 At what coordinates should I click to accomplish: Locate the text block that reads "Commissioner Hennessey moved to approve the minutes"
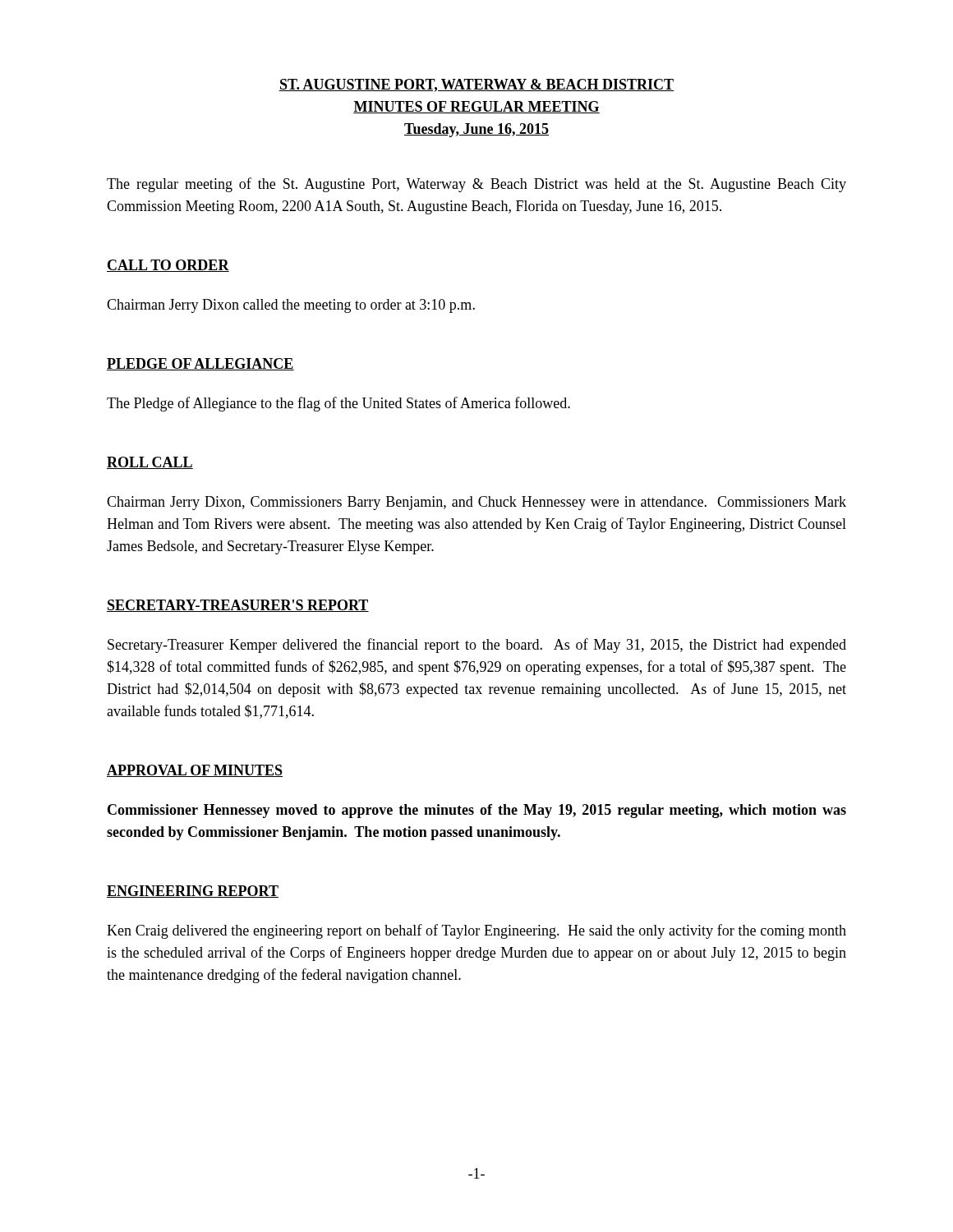pyautogui.click(x=476, y=821)
